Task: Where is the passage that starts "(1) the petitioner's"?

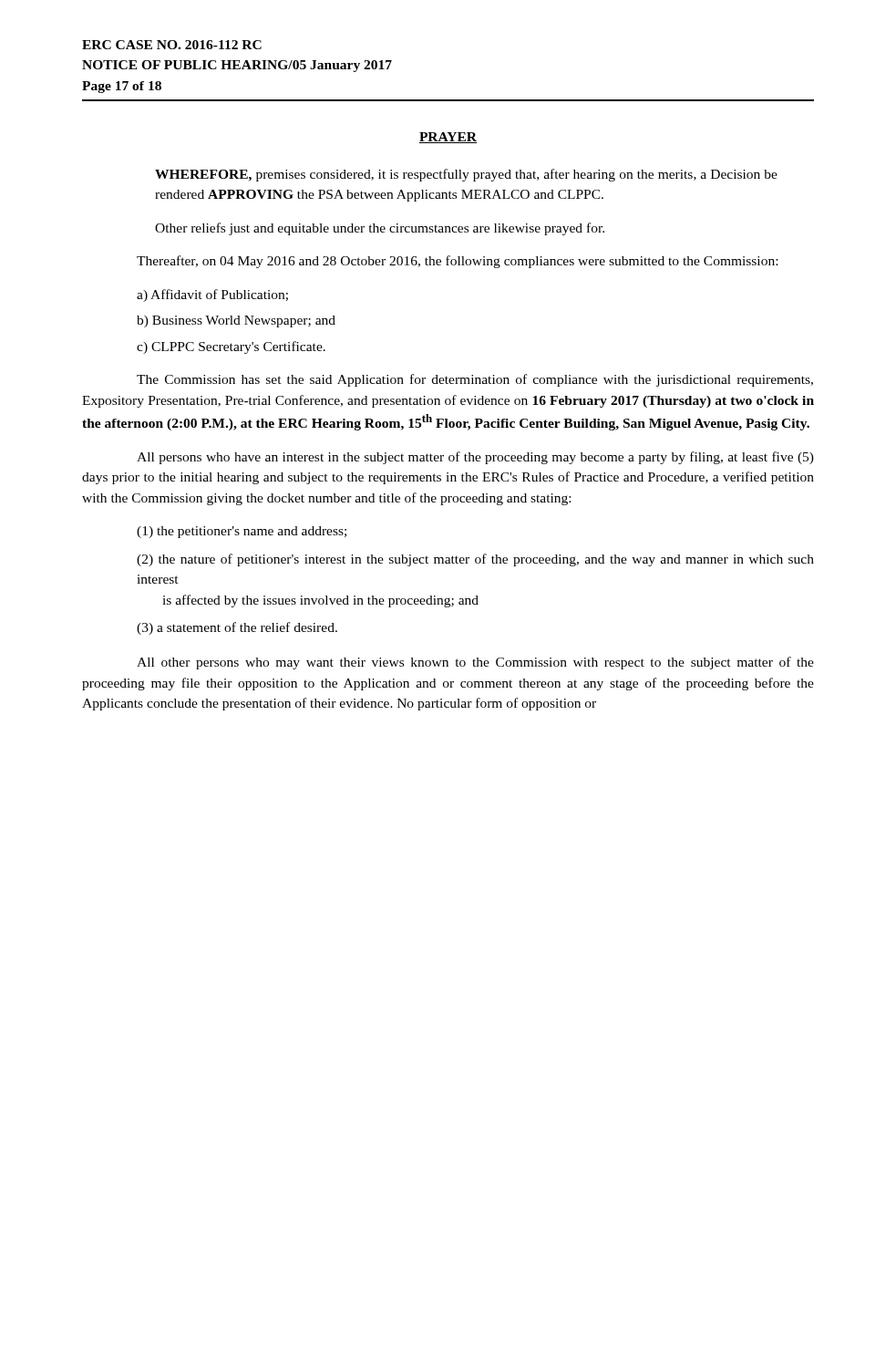Action: (x=242, y=530)
